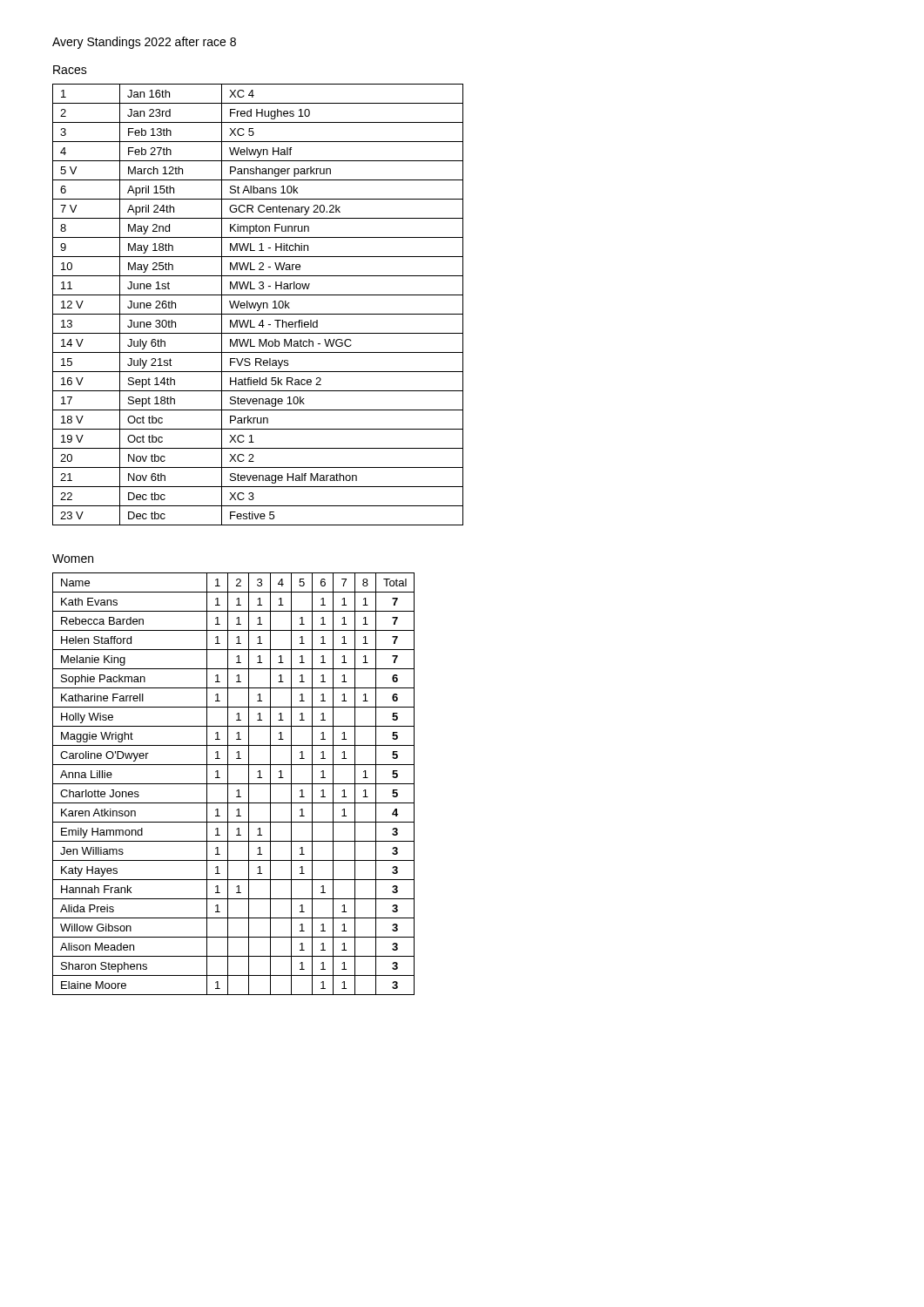Image resolution: width=924 pixels, height=1307 pixels.
Task: Click on the table containing "Nov 6th"
Action: click(x=462, y=305)
